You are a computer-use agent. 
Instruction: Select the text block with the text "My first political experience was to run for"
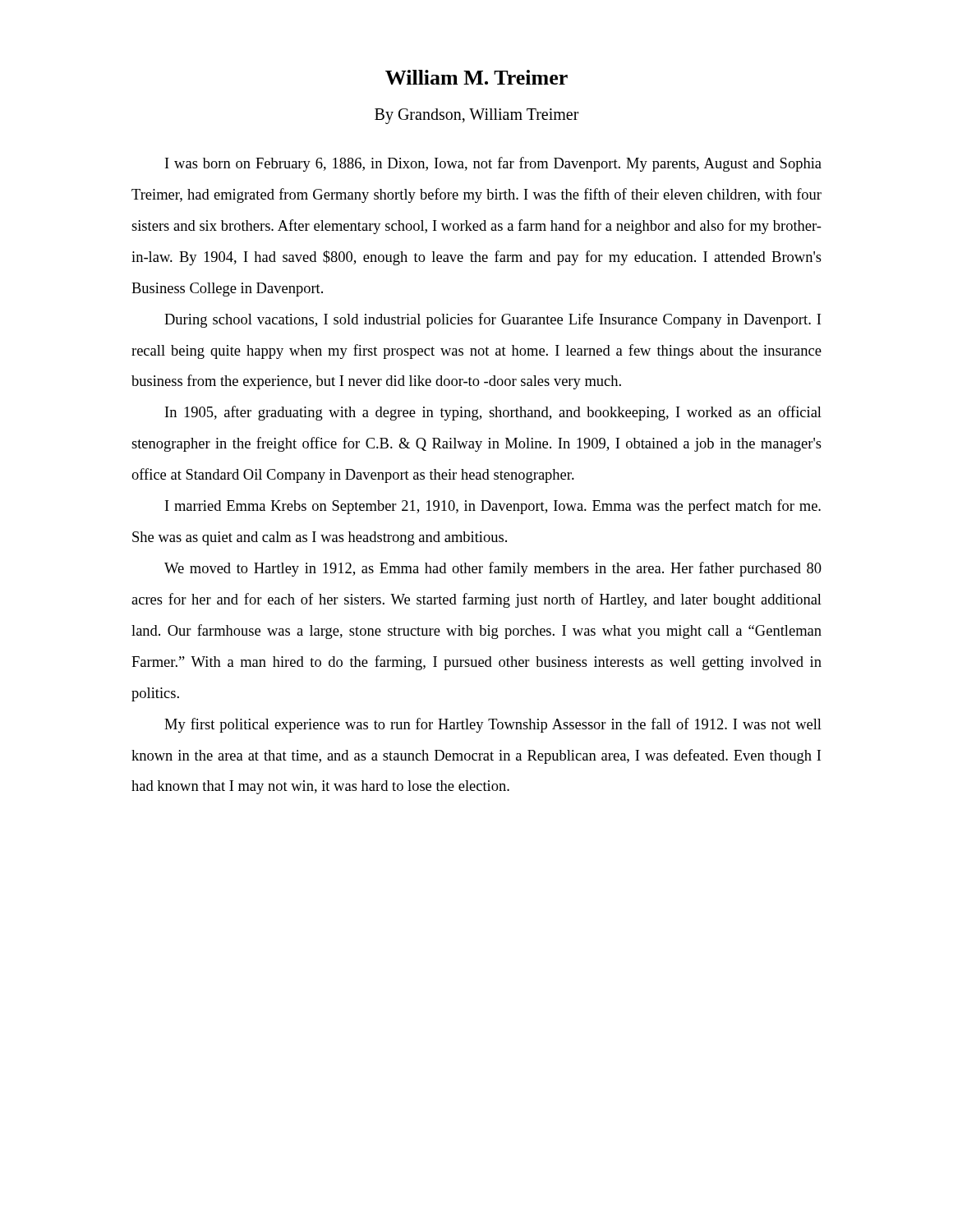coord(476,755)
